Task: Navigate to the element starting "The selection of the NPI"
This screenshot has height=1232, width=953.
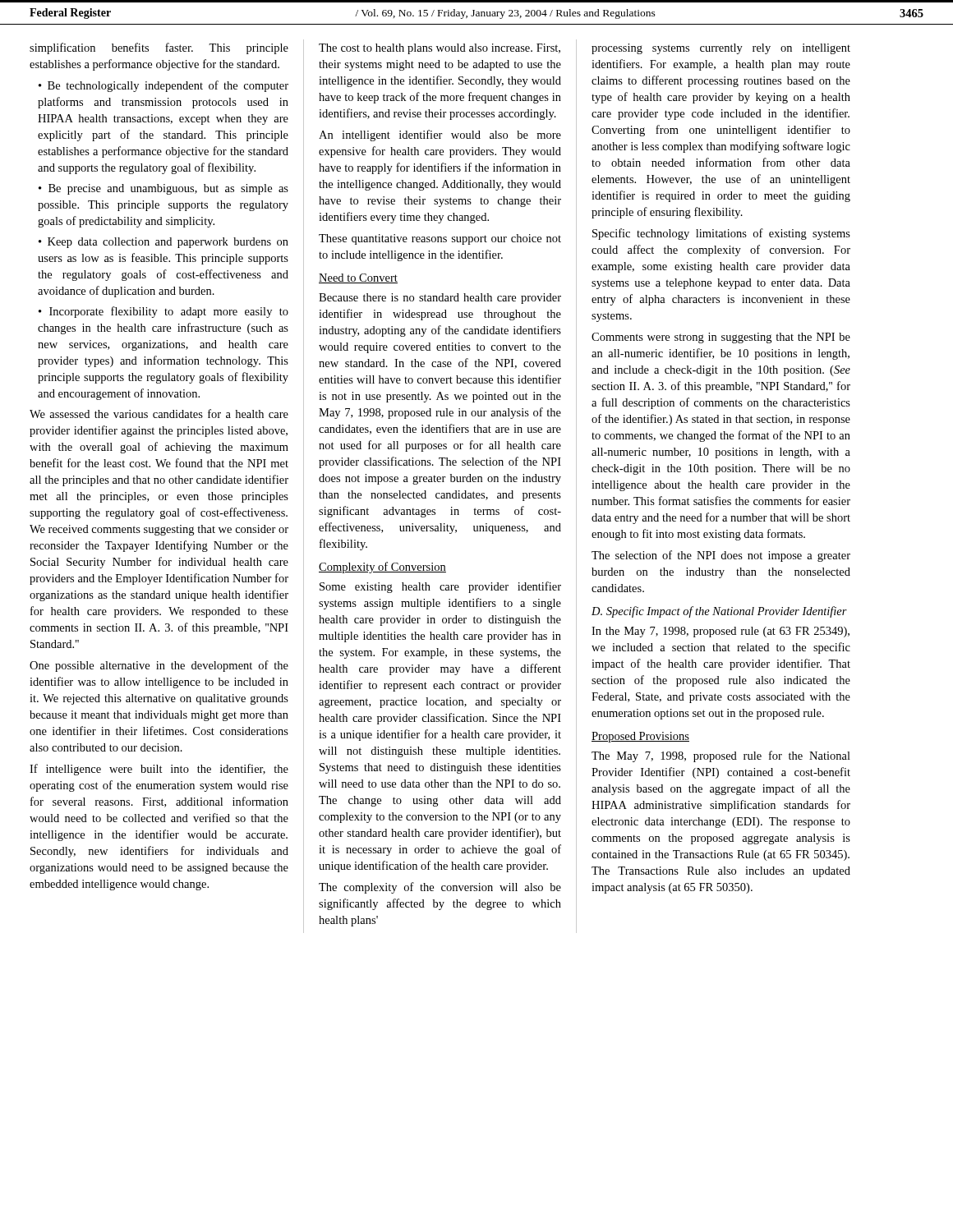Action: click(721, 572)
